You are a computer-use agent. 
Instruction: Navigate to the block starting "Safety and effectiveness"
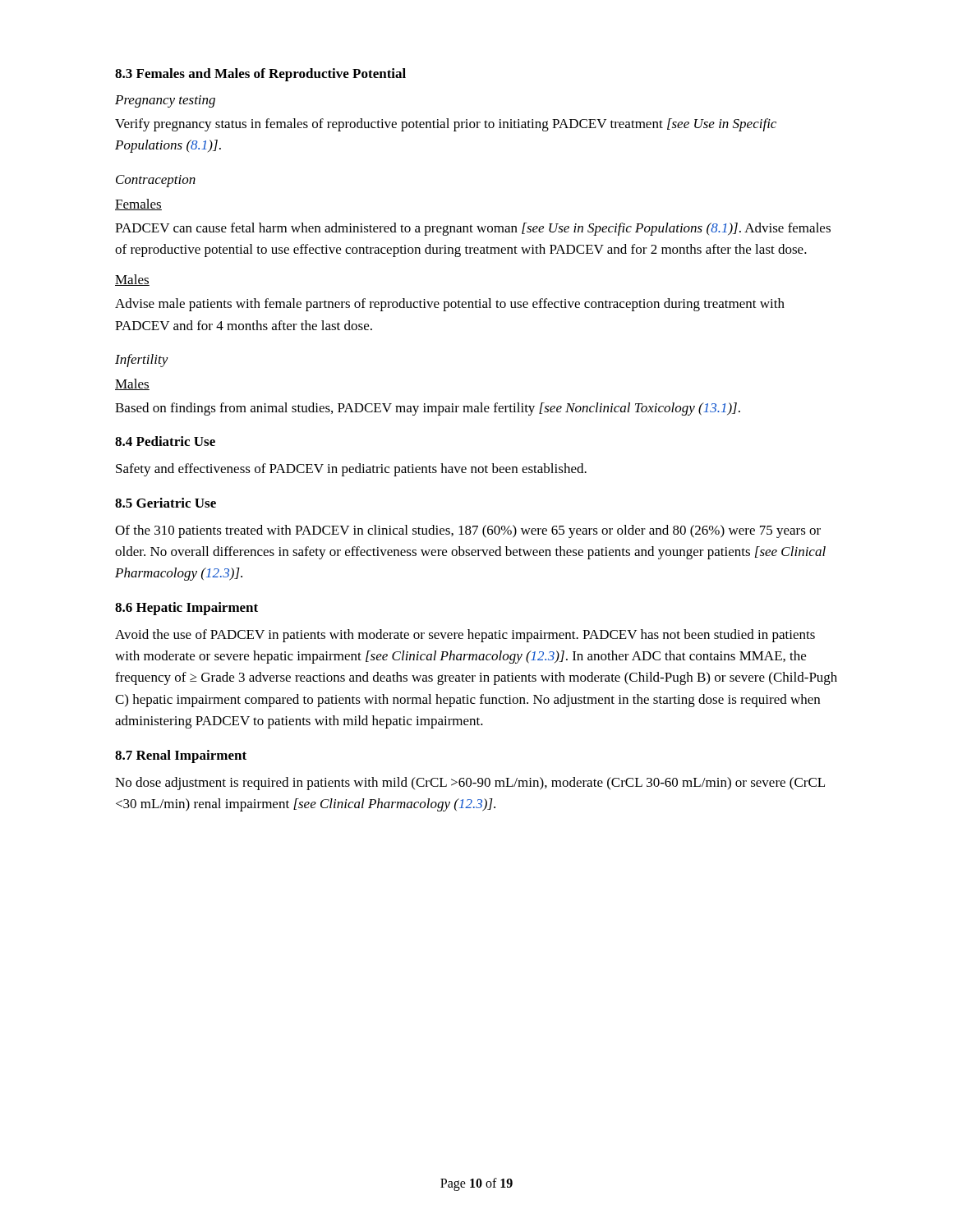click(351, 469)
